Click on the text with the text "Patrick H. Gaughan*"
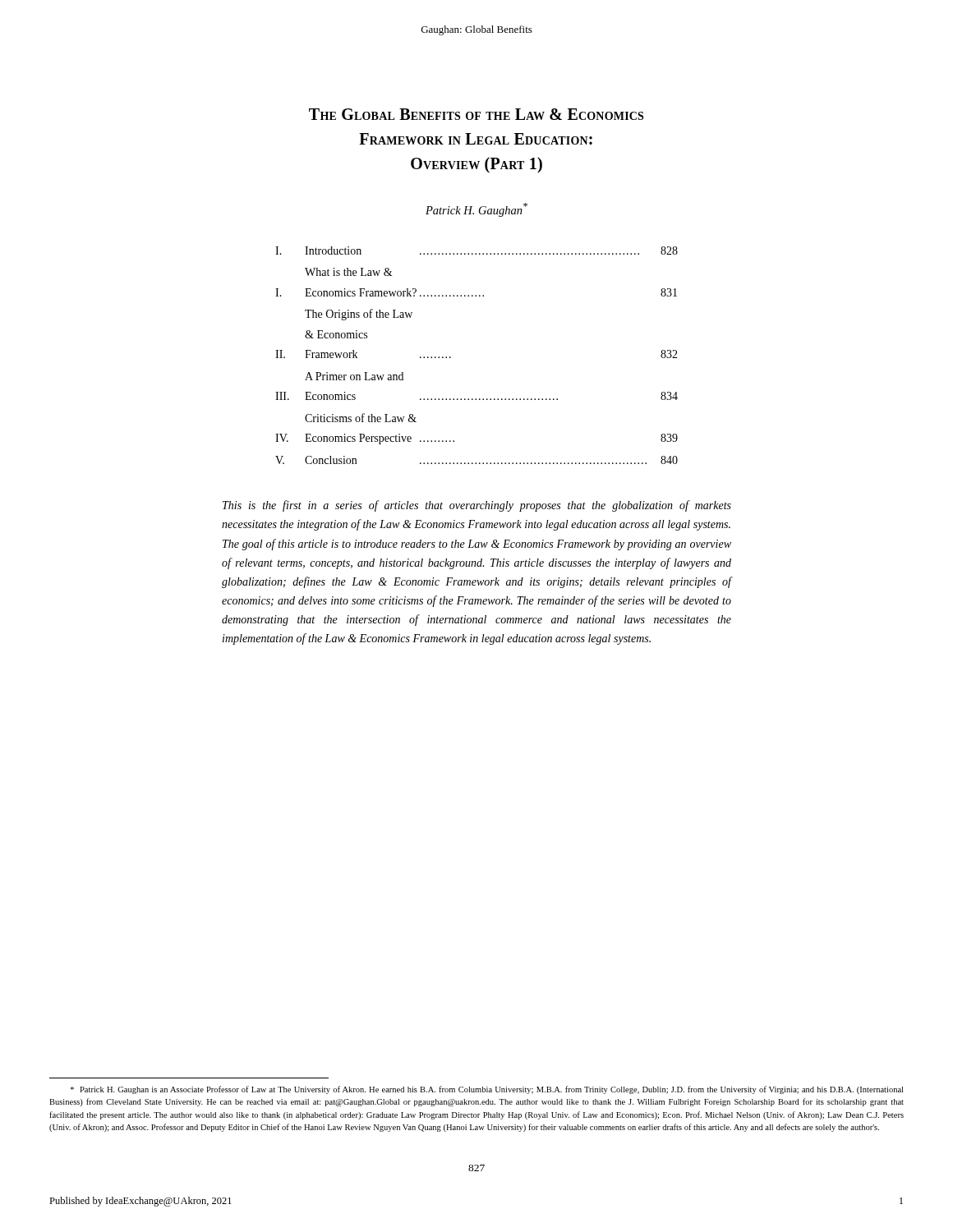Image resolution: width=953 pixels, height=1232 pixels. (x=476, y=209)
